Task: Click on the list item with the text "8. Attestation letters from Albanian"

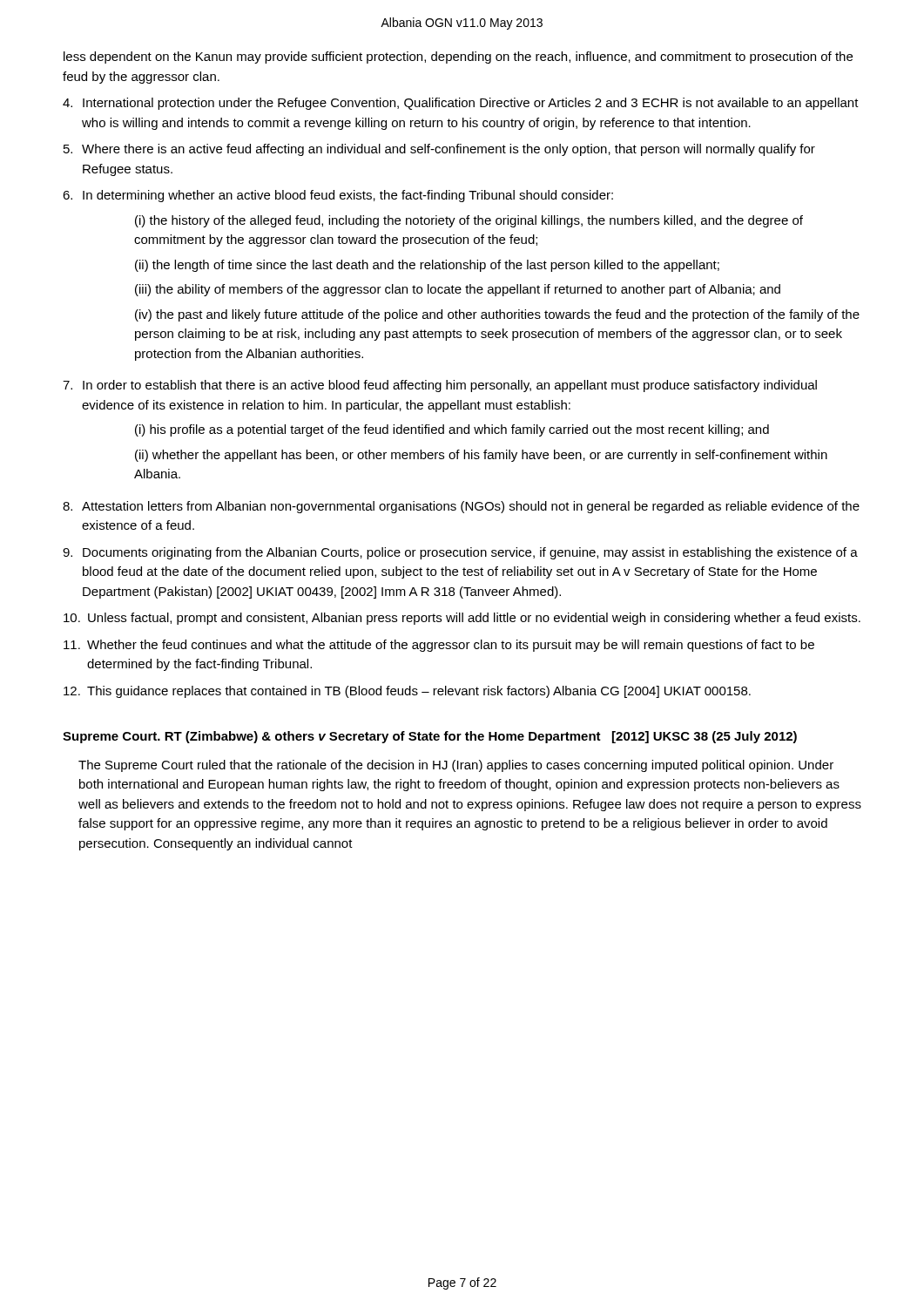Action: (462, 516)
